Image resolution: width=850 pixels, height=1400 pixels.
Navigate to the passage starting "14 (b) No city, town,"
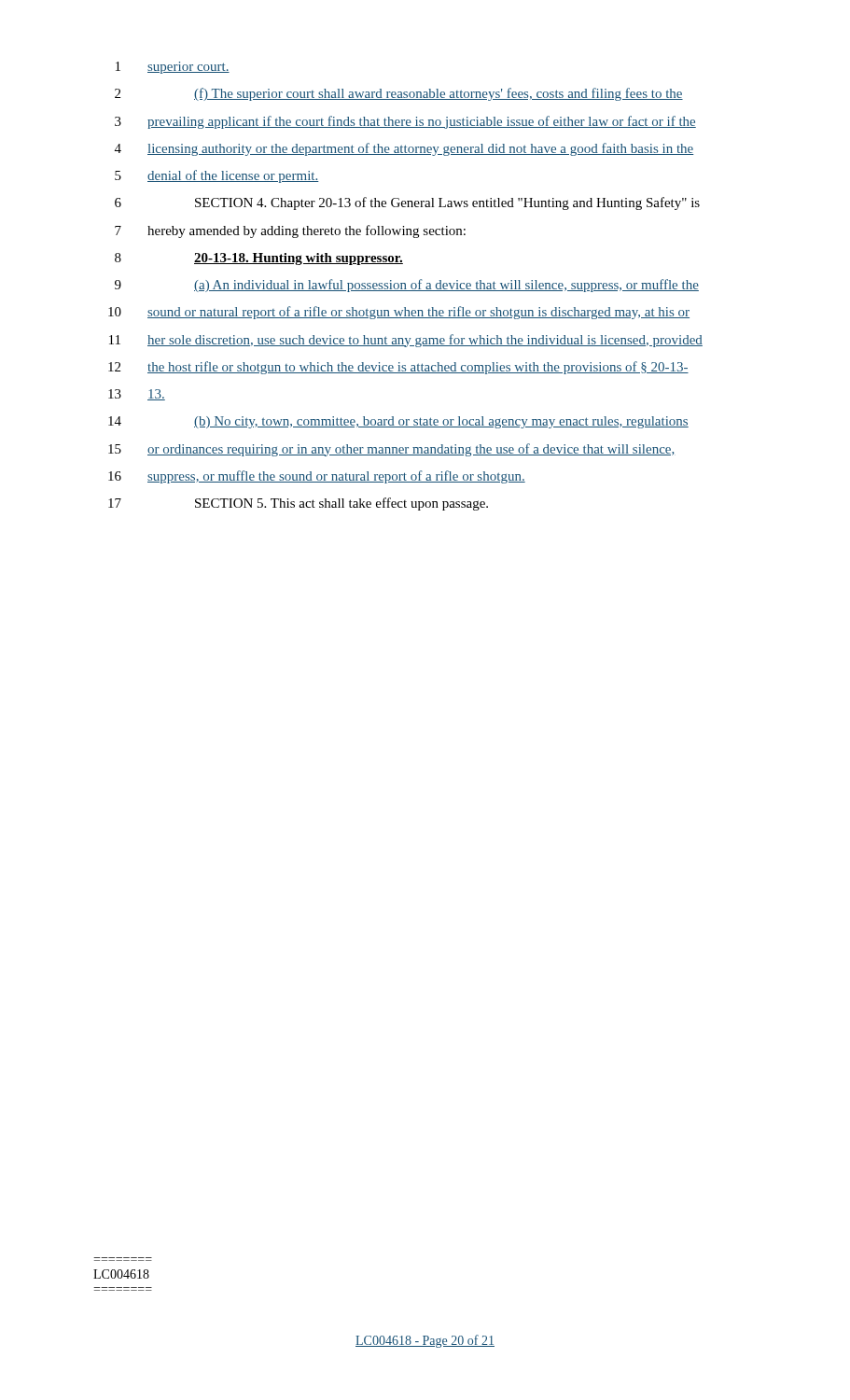pos(434,422)
